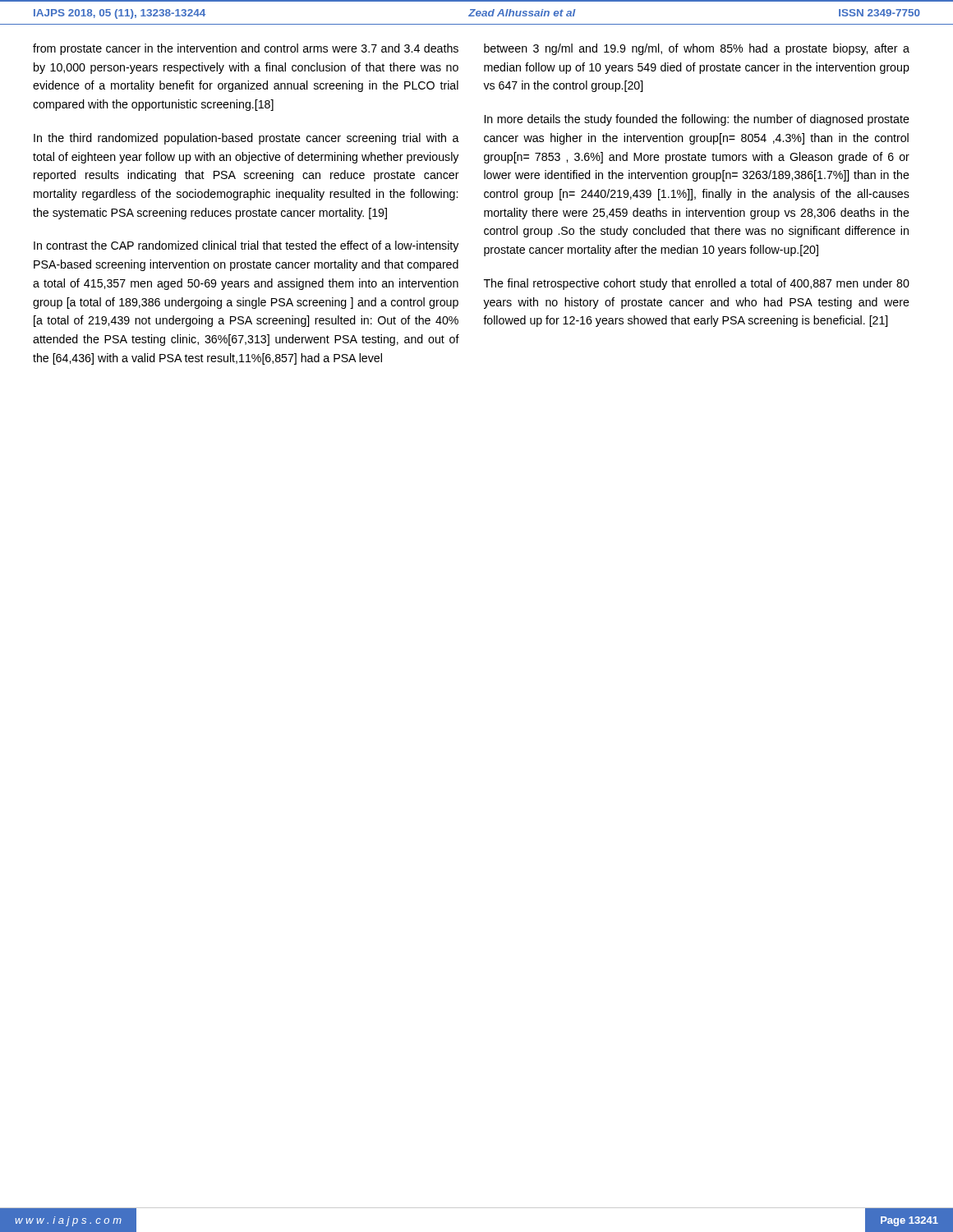This screenshot has height=1232, width=953.
Task: Locate the text block with the text "In more details the"
Action: tap(696, 185)
